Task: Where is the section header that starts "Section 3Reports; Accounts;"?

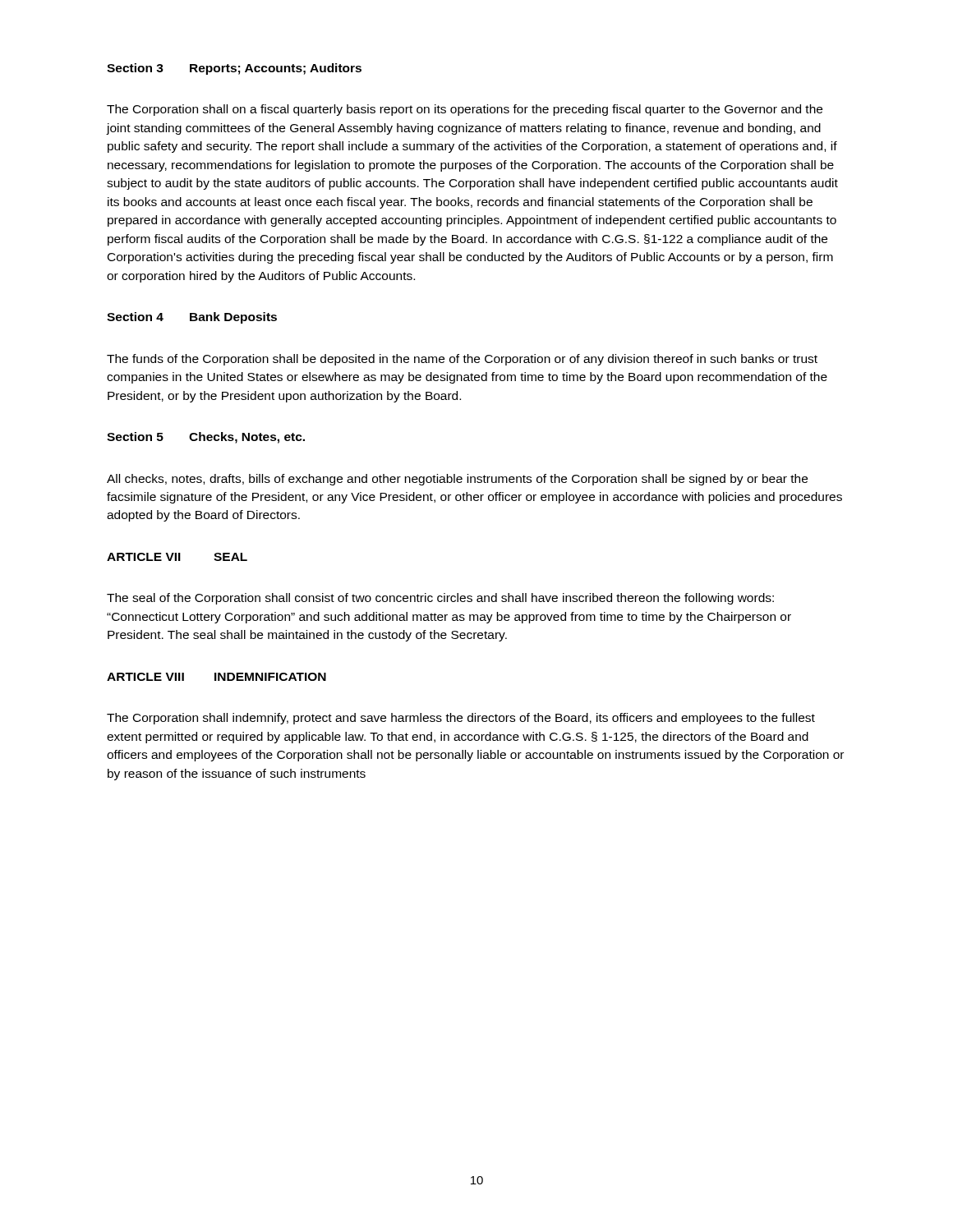Action: tap(234, 69)
